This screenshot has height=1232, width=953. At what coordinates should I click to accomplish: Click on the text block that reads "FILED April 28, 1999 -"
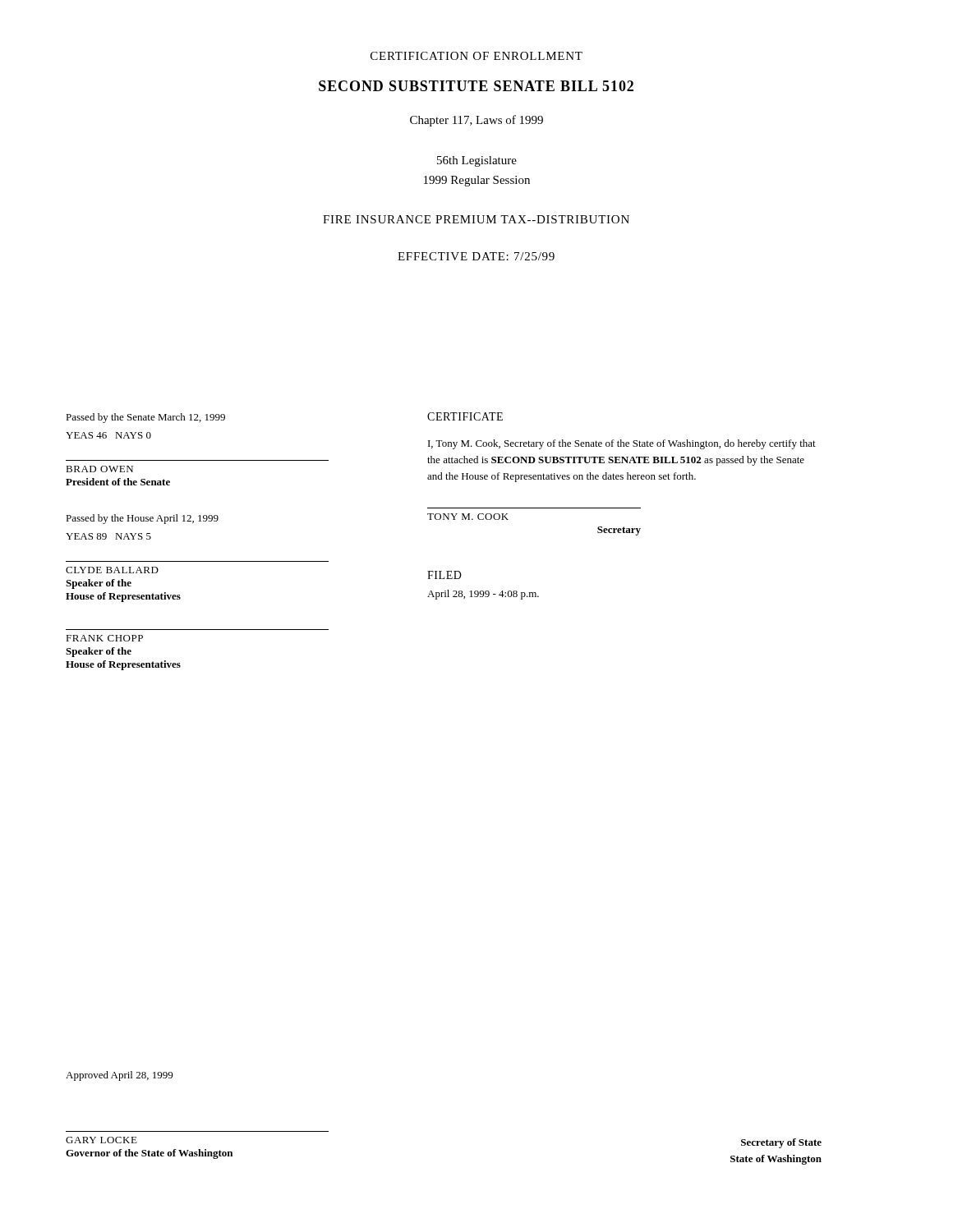[x=444, y=575]
